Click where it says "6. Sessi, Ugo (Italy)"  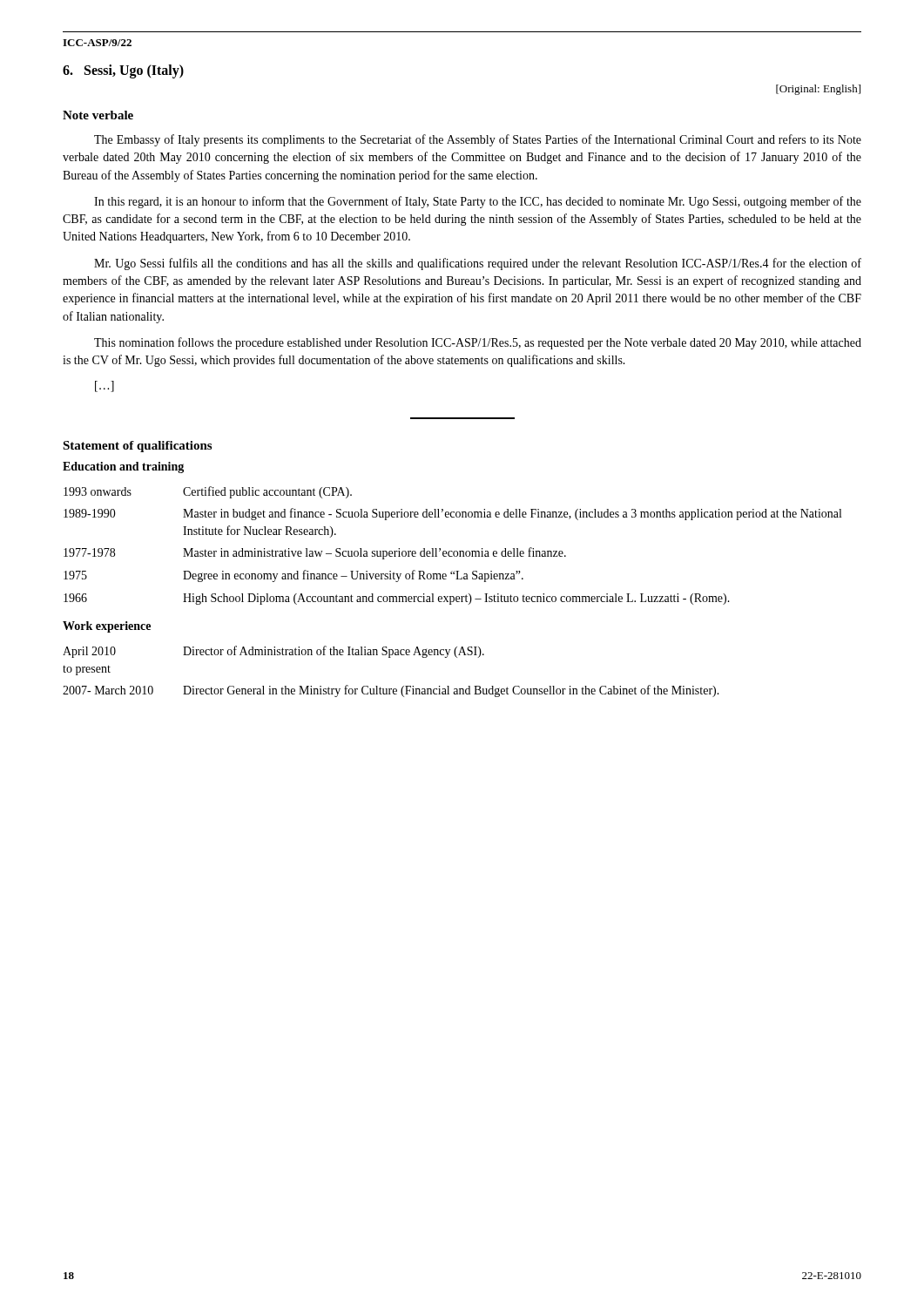123,70
